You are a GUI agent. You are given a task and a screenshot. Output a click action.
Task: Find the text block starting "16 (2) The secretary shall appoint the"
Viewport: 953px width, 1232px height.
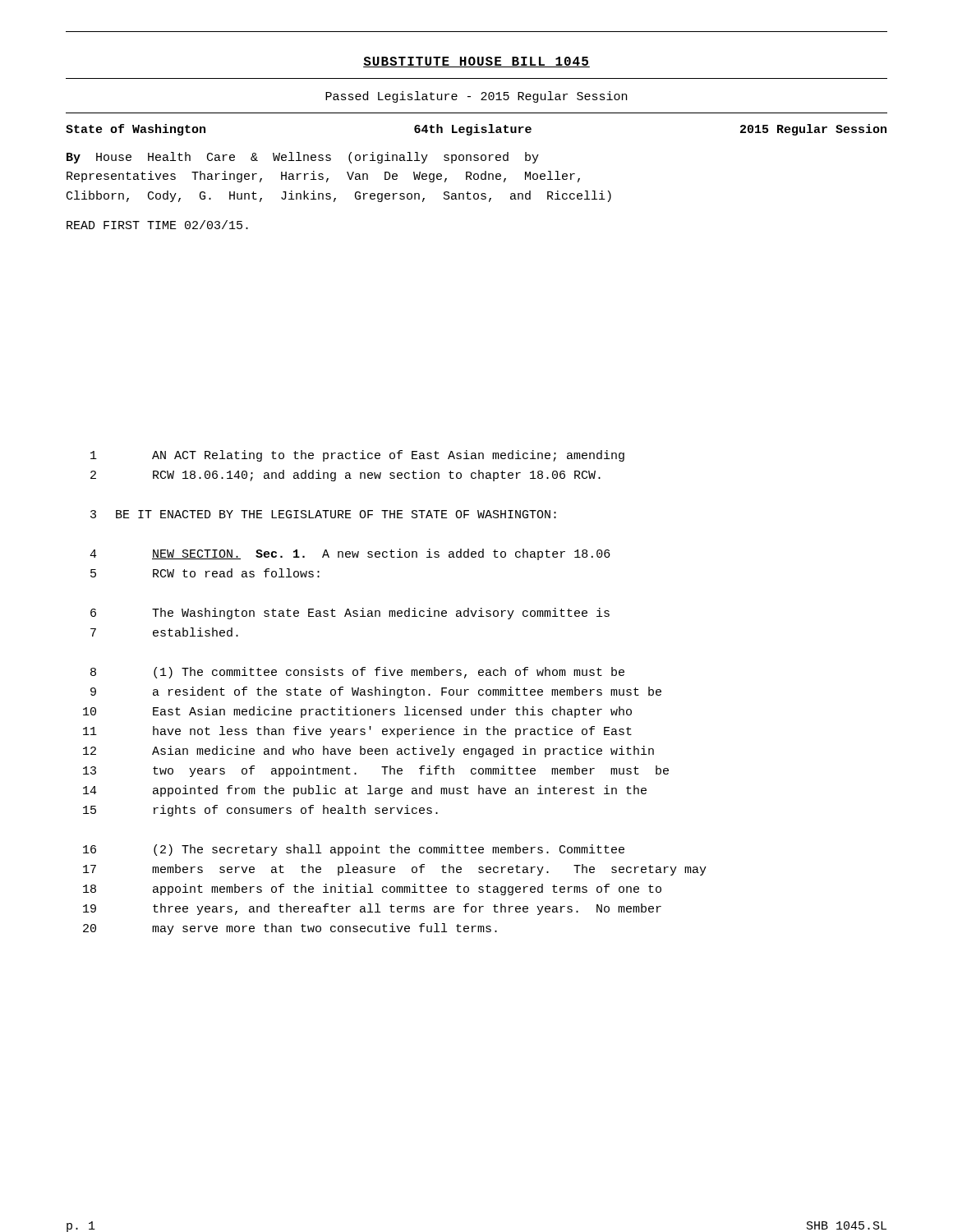[x=476, y=851]
